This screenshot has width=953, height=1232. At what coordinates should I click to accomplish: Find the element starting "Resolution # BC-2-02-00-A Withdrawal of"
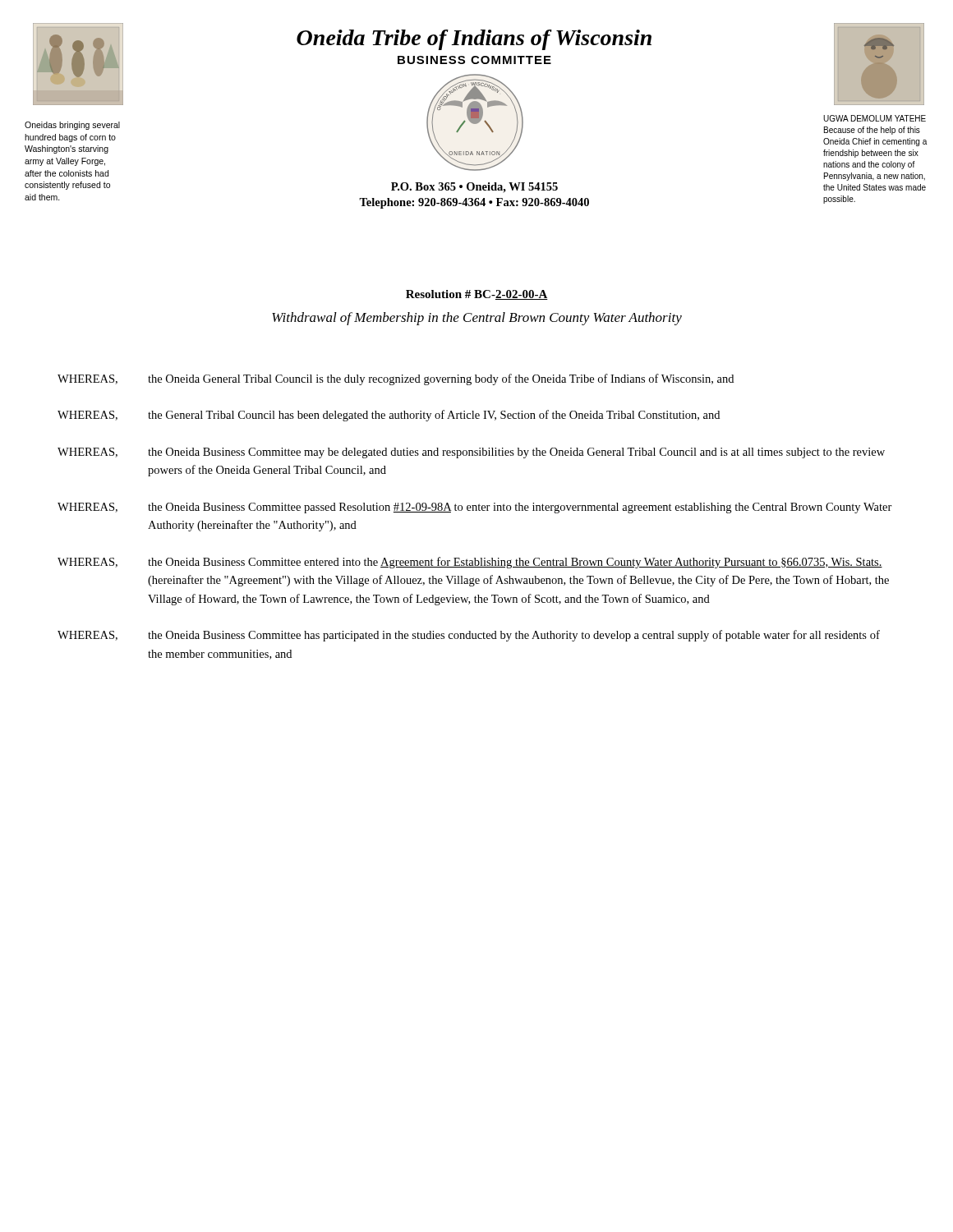pos(476,307)
